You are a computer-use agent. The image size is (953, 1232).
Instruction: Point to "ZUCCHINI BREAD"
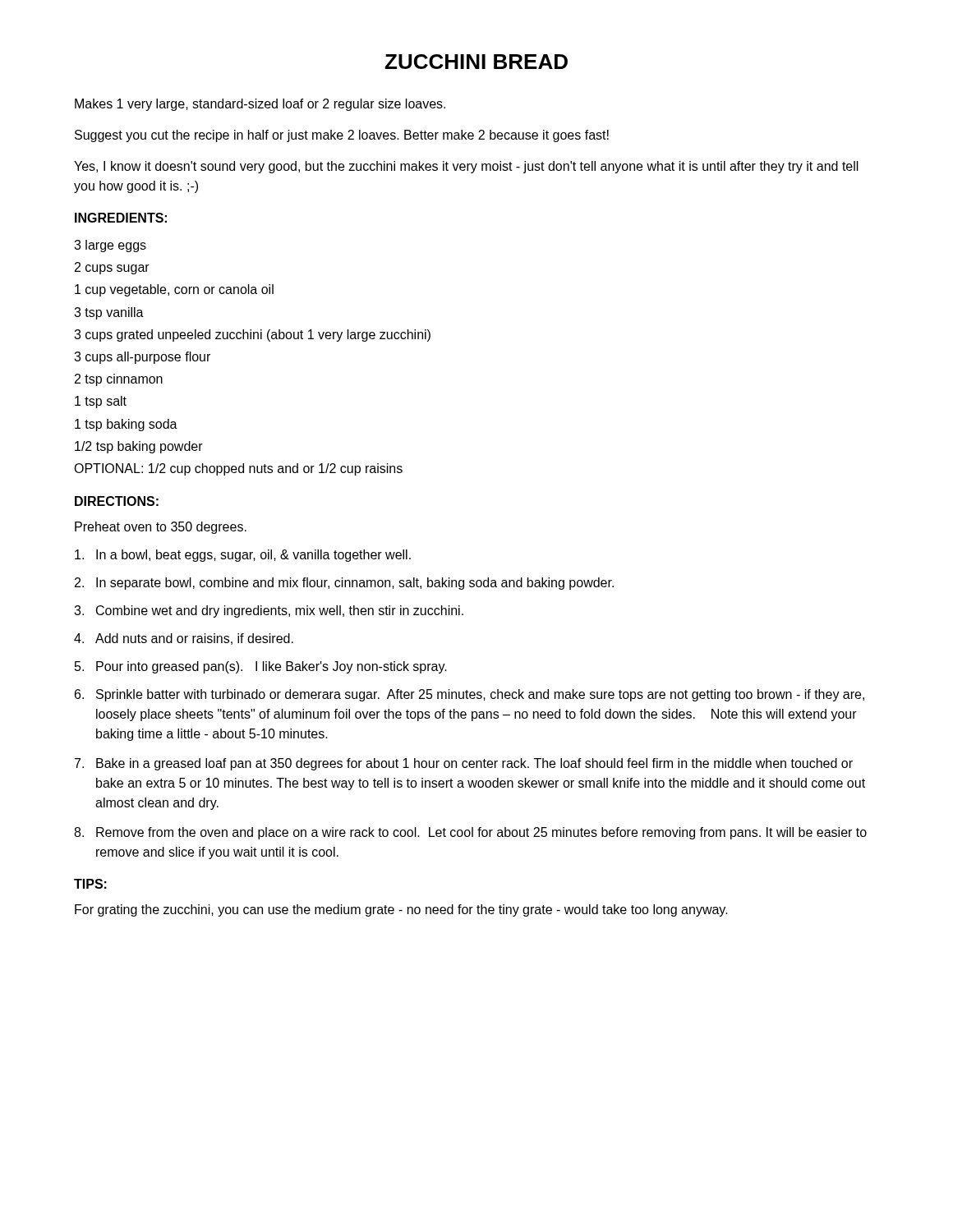[476, 62]
